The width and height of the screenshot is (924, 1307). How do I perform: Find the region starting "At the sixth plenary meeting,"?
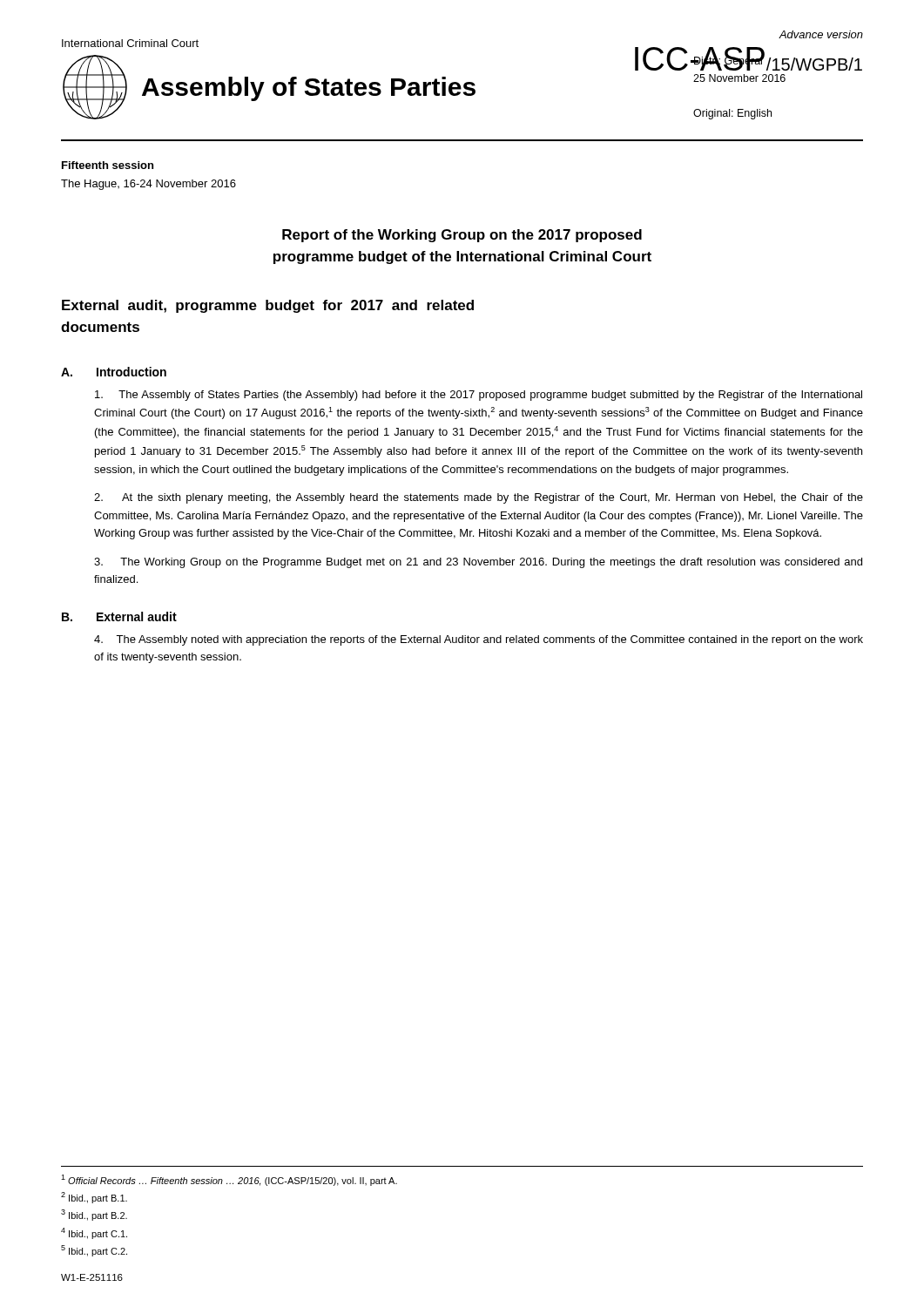point(479,515)
